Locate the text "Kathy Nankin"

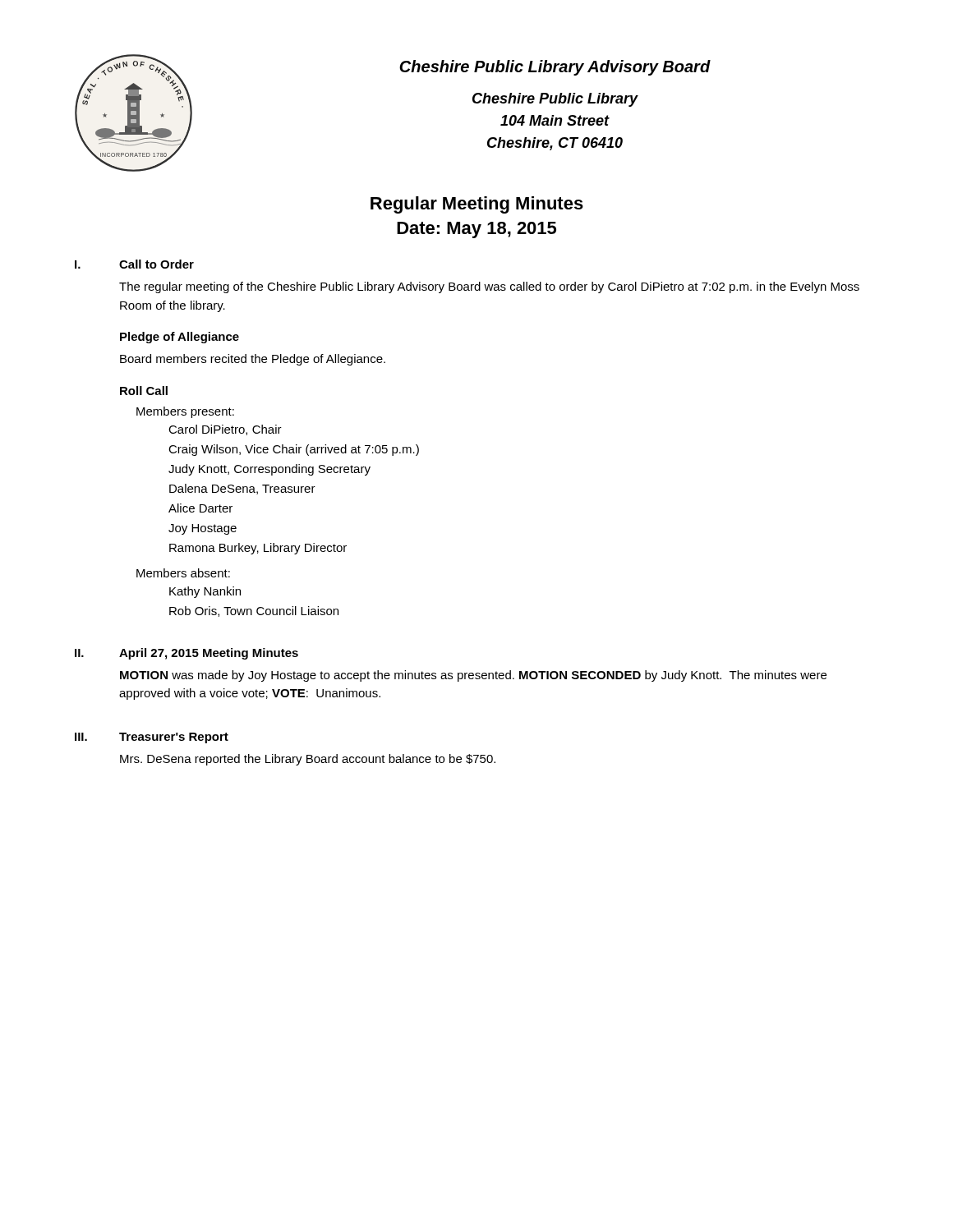pyautogui.click(x=205, y=591)
